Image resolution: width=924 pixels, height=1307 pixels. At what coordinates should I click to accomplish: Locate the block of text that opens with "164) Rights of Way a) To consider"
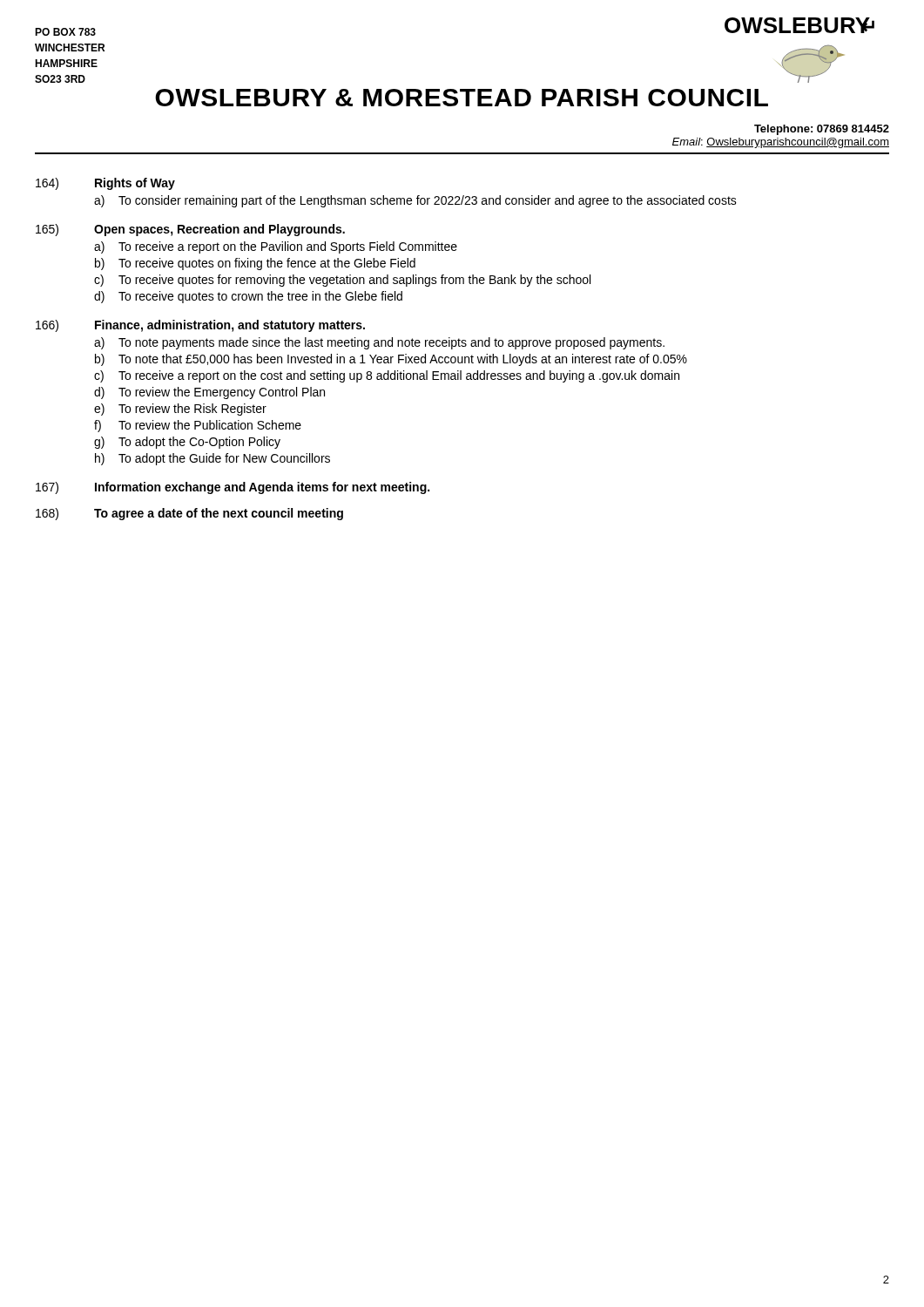[x=462, y=193]
